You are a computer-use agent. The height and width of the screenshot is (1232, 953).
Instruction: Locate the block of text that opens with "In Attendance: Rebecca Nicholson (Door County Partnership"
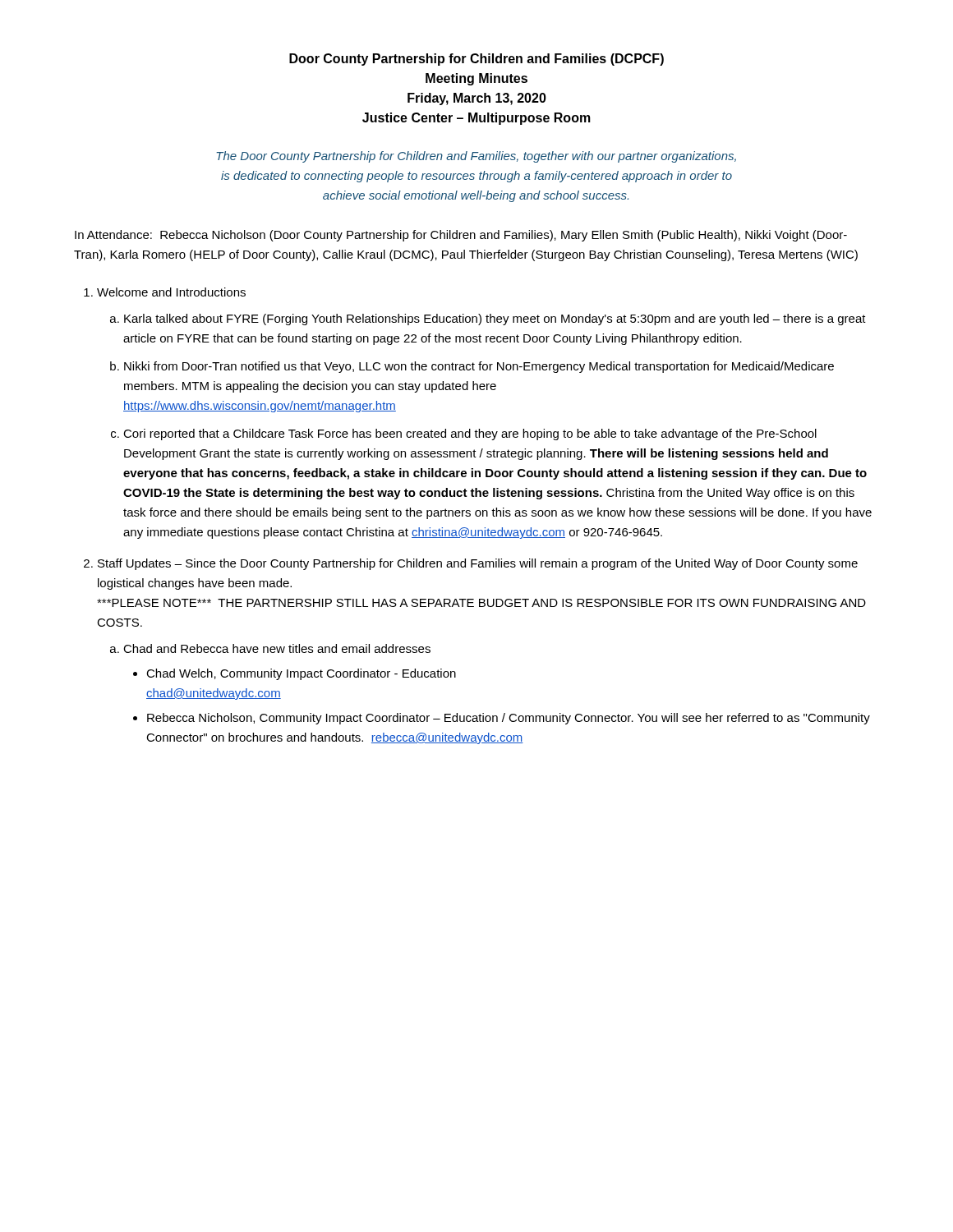click(466, 244)
